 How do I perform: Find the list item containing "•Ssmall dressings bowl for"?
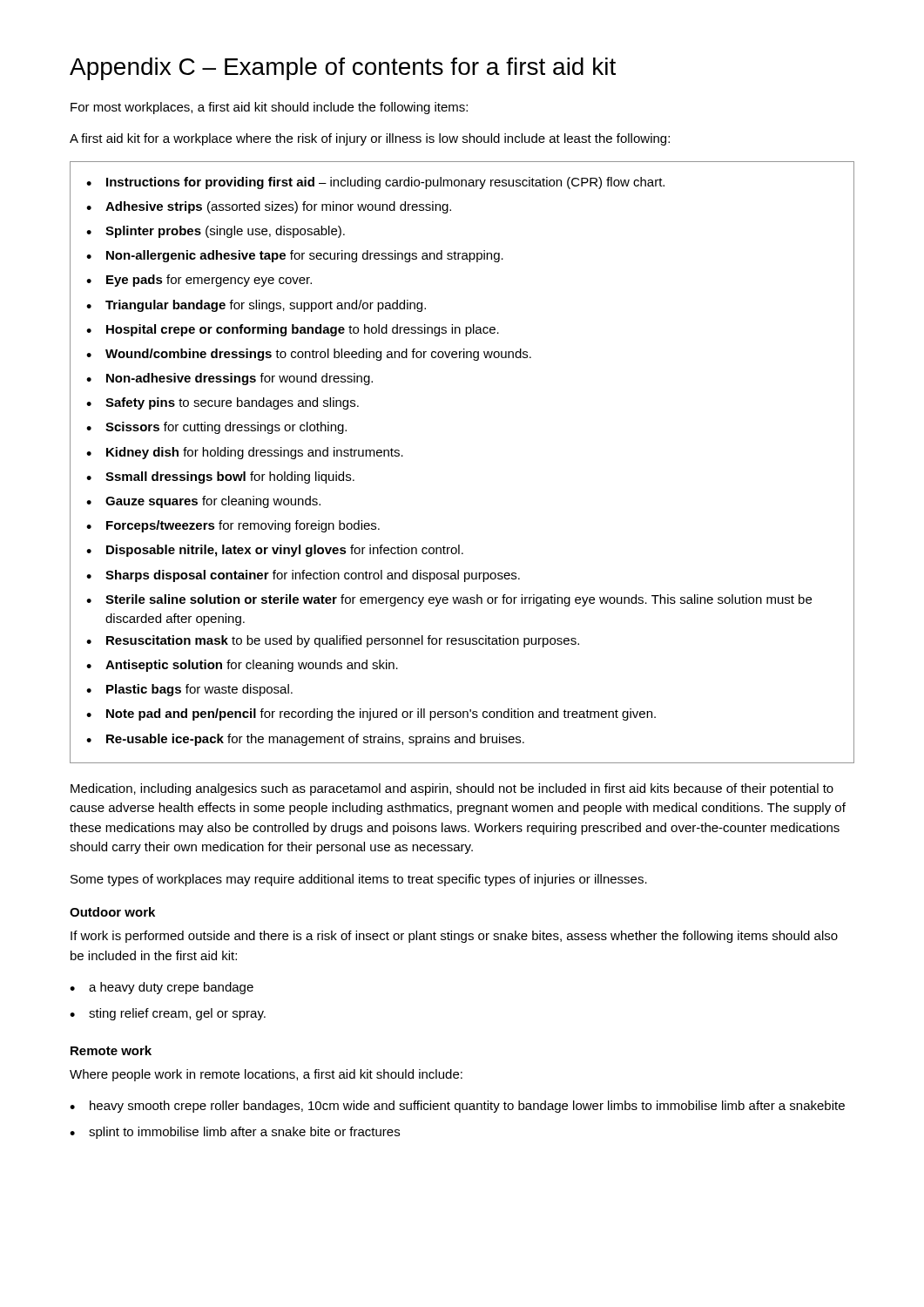[220, 477]
